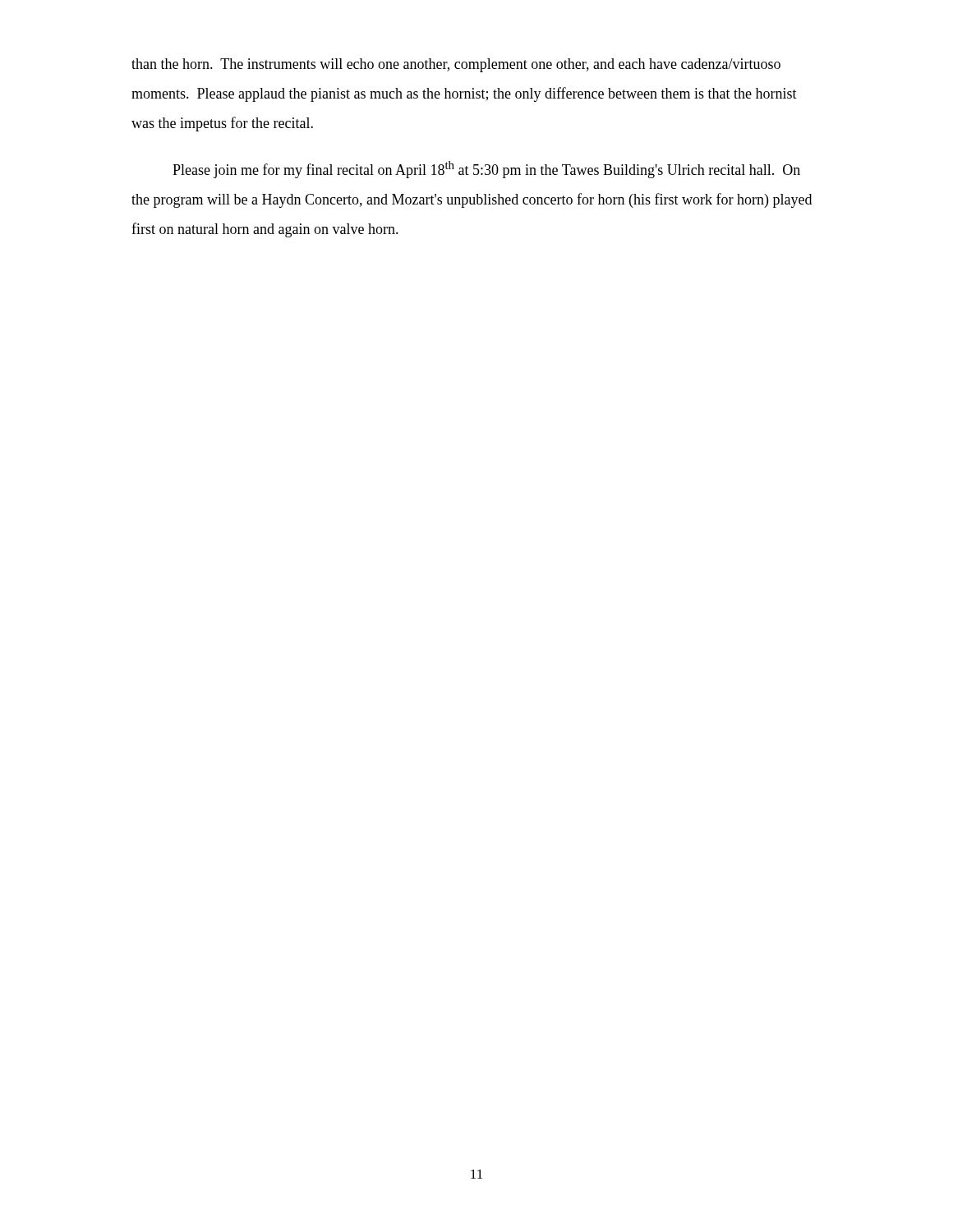Point to the block beginning "than the horn. The"
Screen dimensions: 1232x953
pyautogui.click(x=464, y=94)
